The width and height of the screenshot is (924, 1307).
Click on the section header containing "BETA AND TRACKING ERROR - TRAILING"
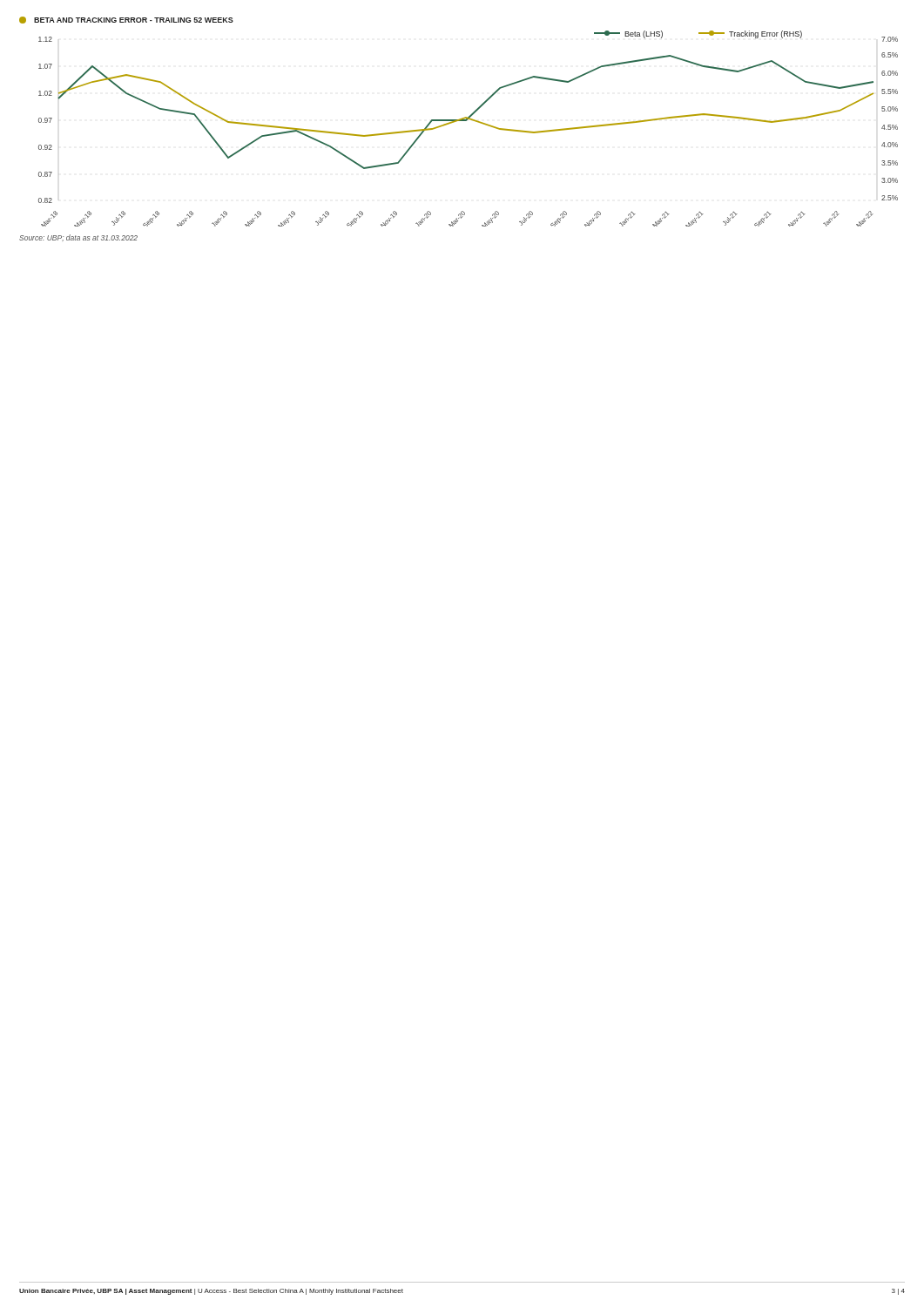[x=126, y=20]
